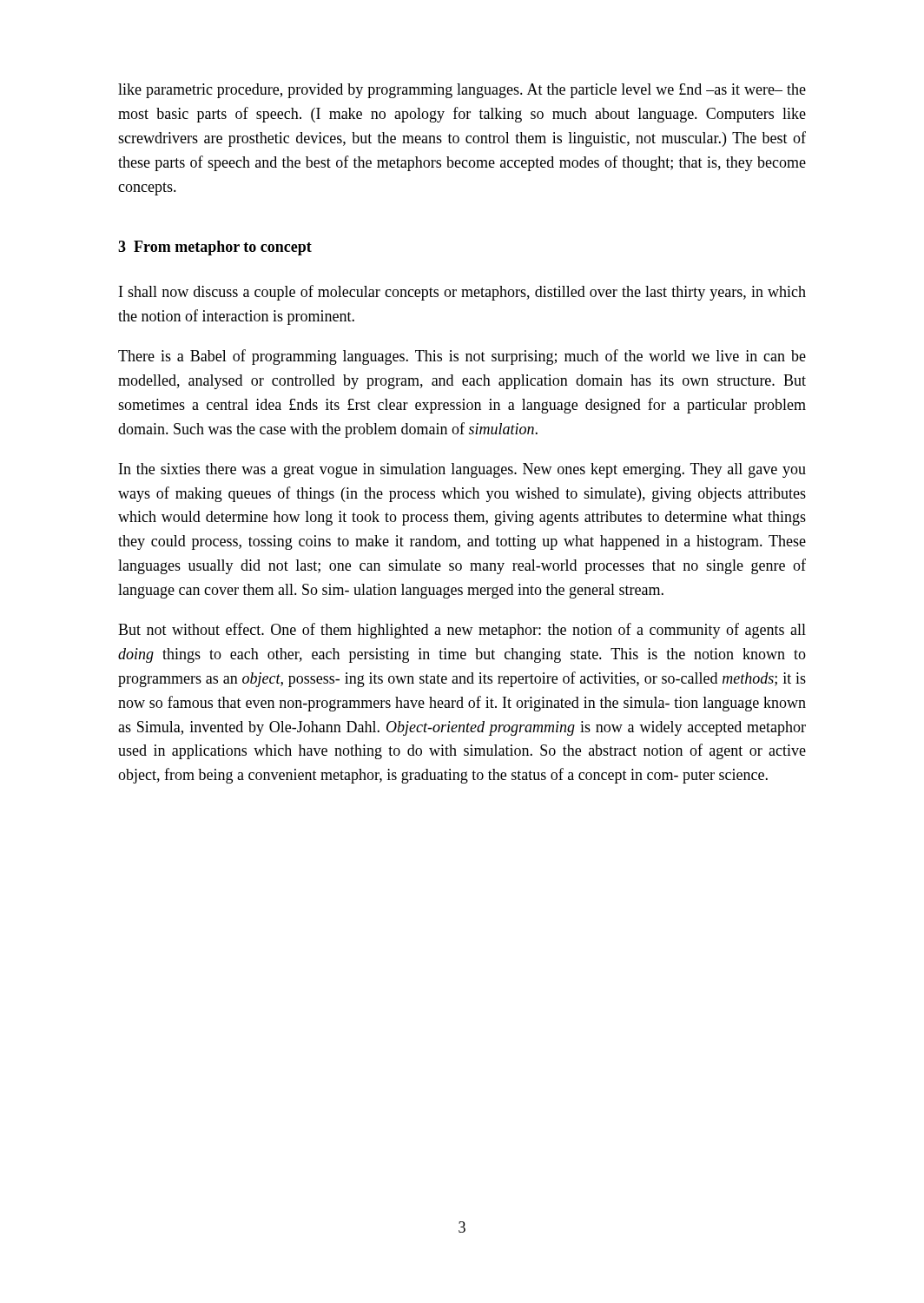Find the block on this page that starts "In the sixties there was a"
Image resolution: width=924 pixels, height=1303 pixels.
point(462,529)
